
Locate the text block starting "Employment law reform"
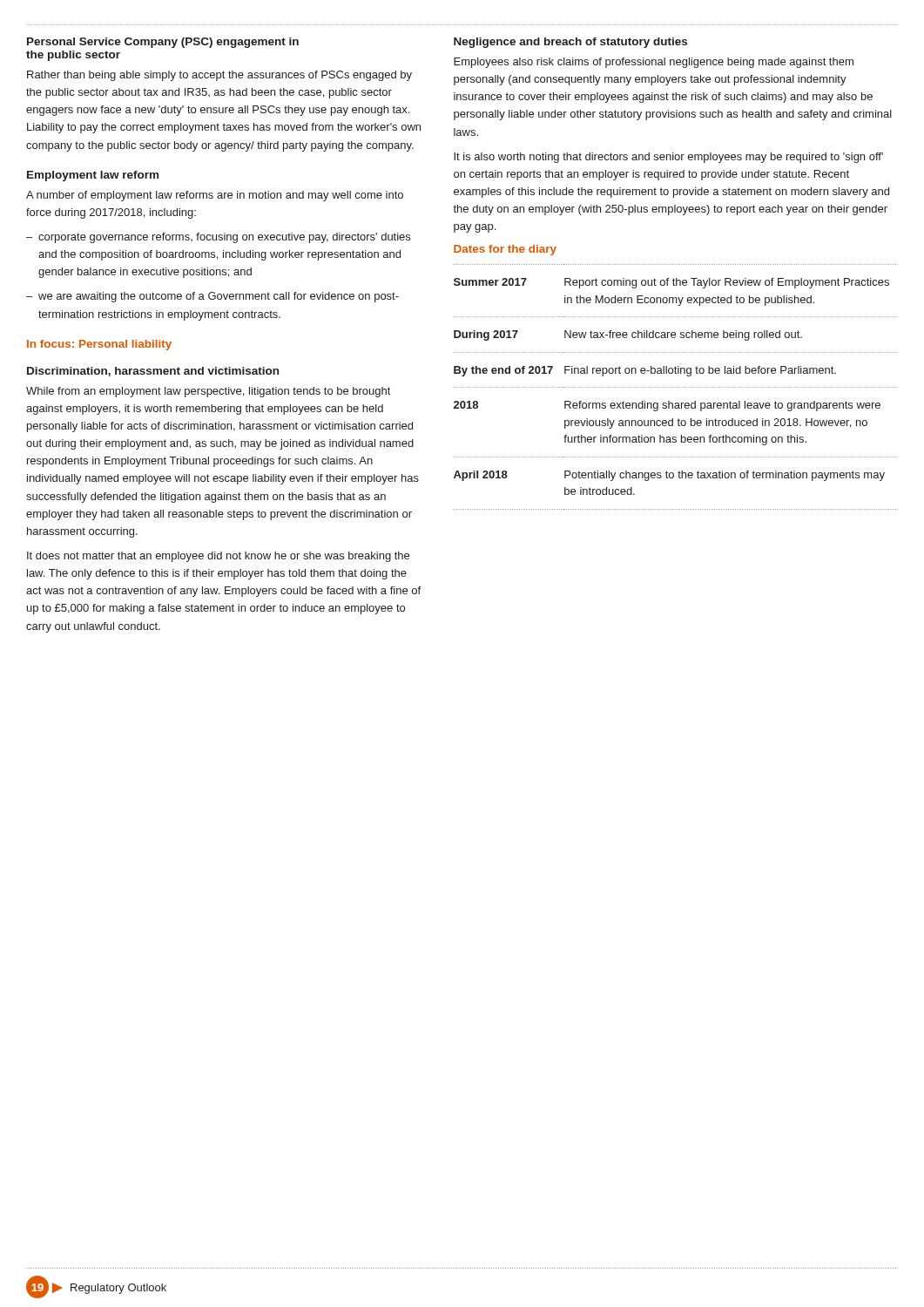coord(93,174)
